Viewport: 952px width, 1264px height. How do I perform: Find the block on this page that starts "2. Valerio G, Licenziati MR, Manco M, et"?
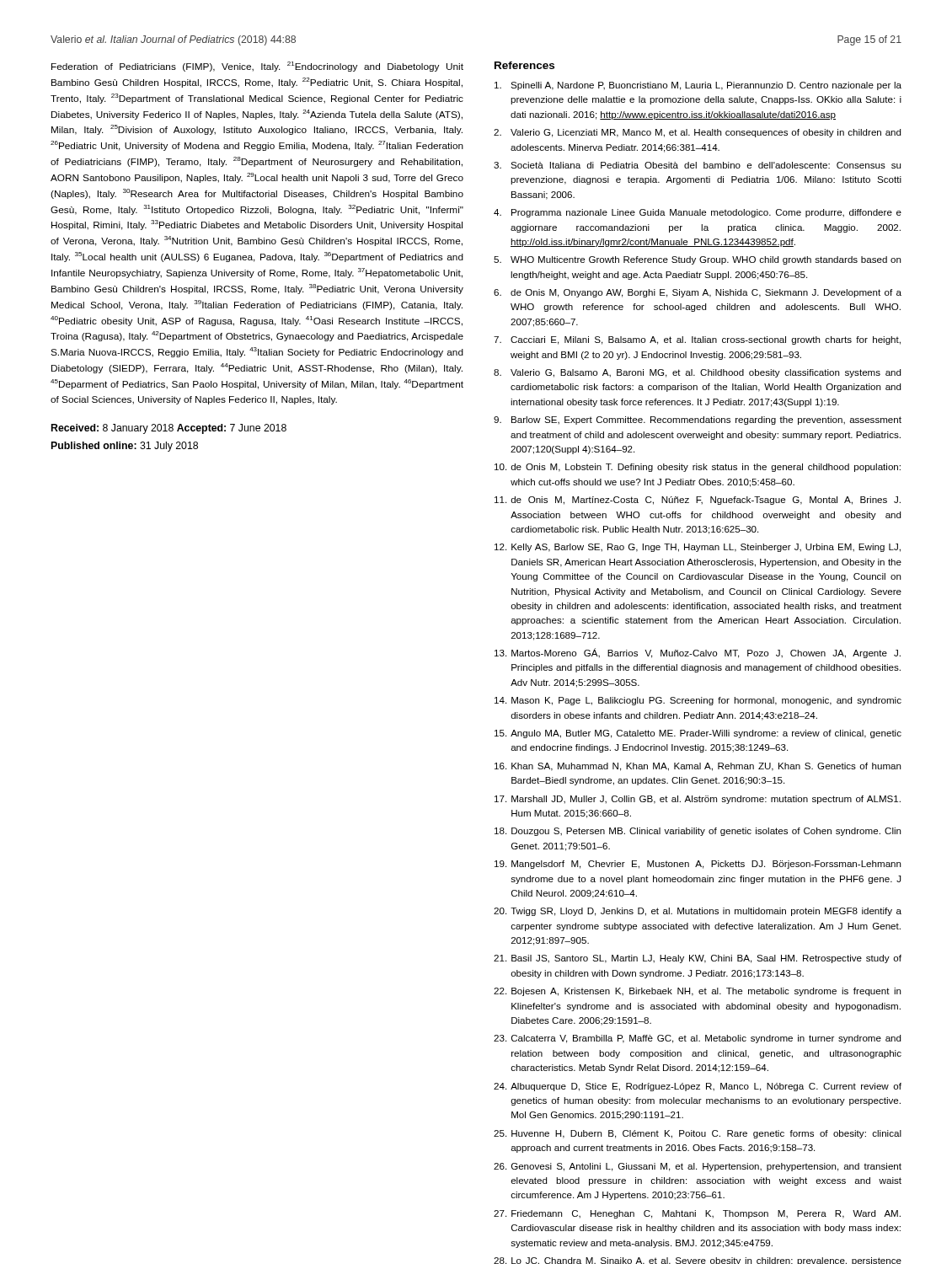tap(698, 140)
